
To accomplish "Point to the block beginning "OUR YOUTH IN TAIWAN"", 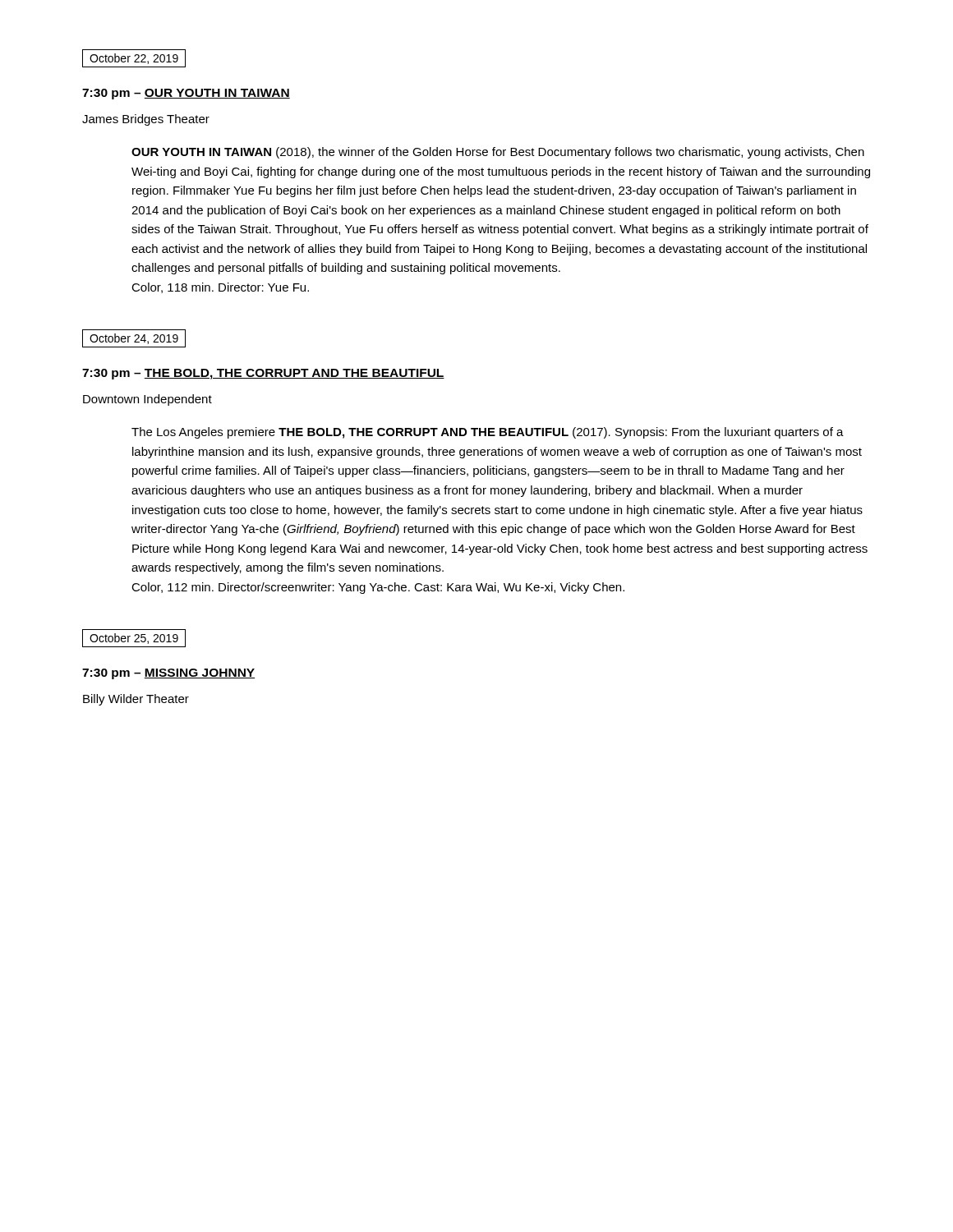I will (501, 219).
